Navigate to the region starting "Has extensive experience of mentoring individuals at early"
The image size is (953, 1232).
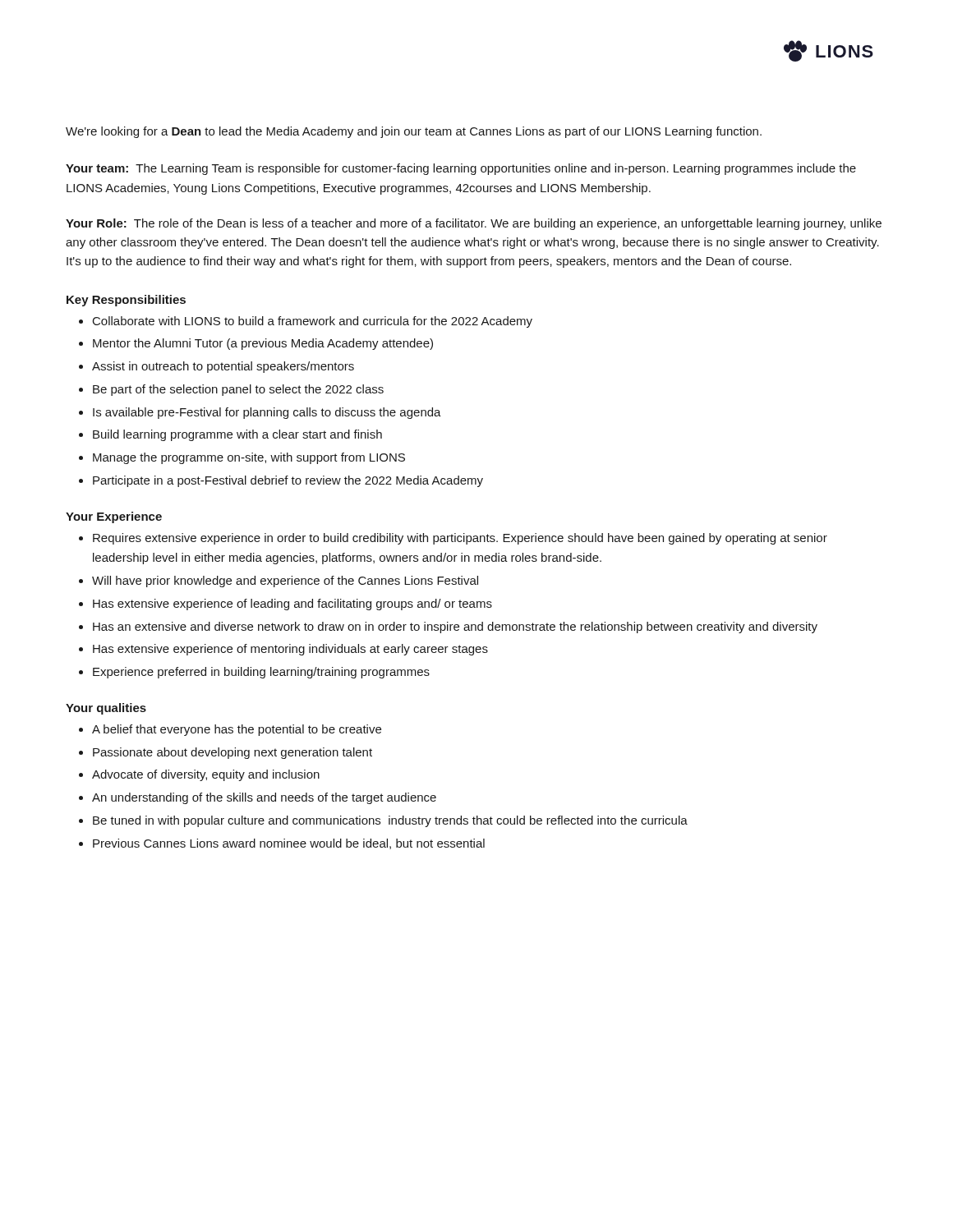290,649
